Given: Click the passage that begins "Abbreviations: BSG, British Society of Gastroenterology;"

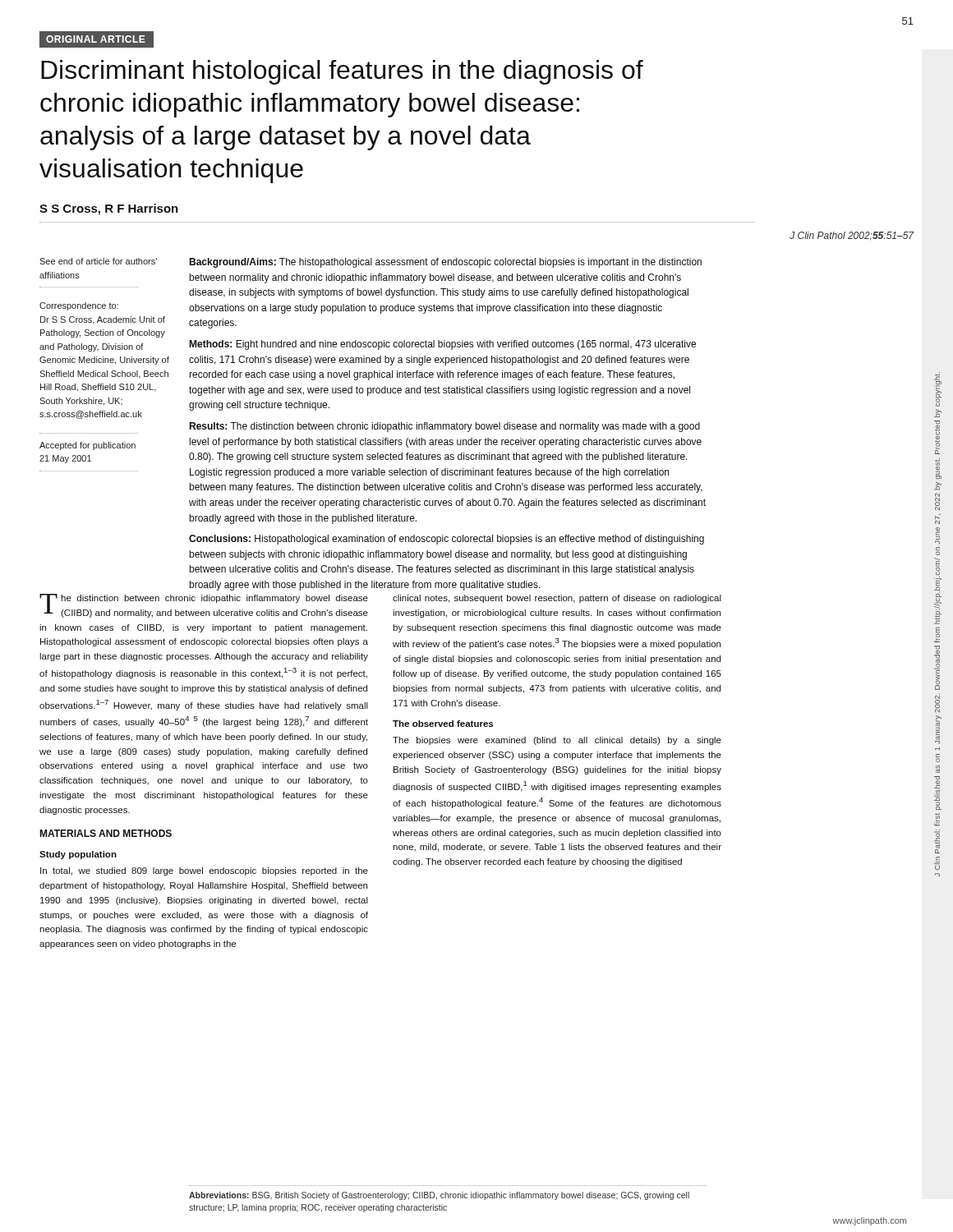Looking at the screenshot, I should click(439, 1201).
